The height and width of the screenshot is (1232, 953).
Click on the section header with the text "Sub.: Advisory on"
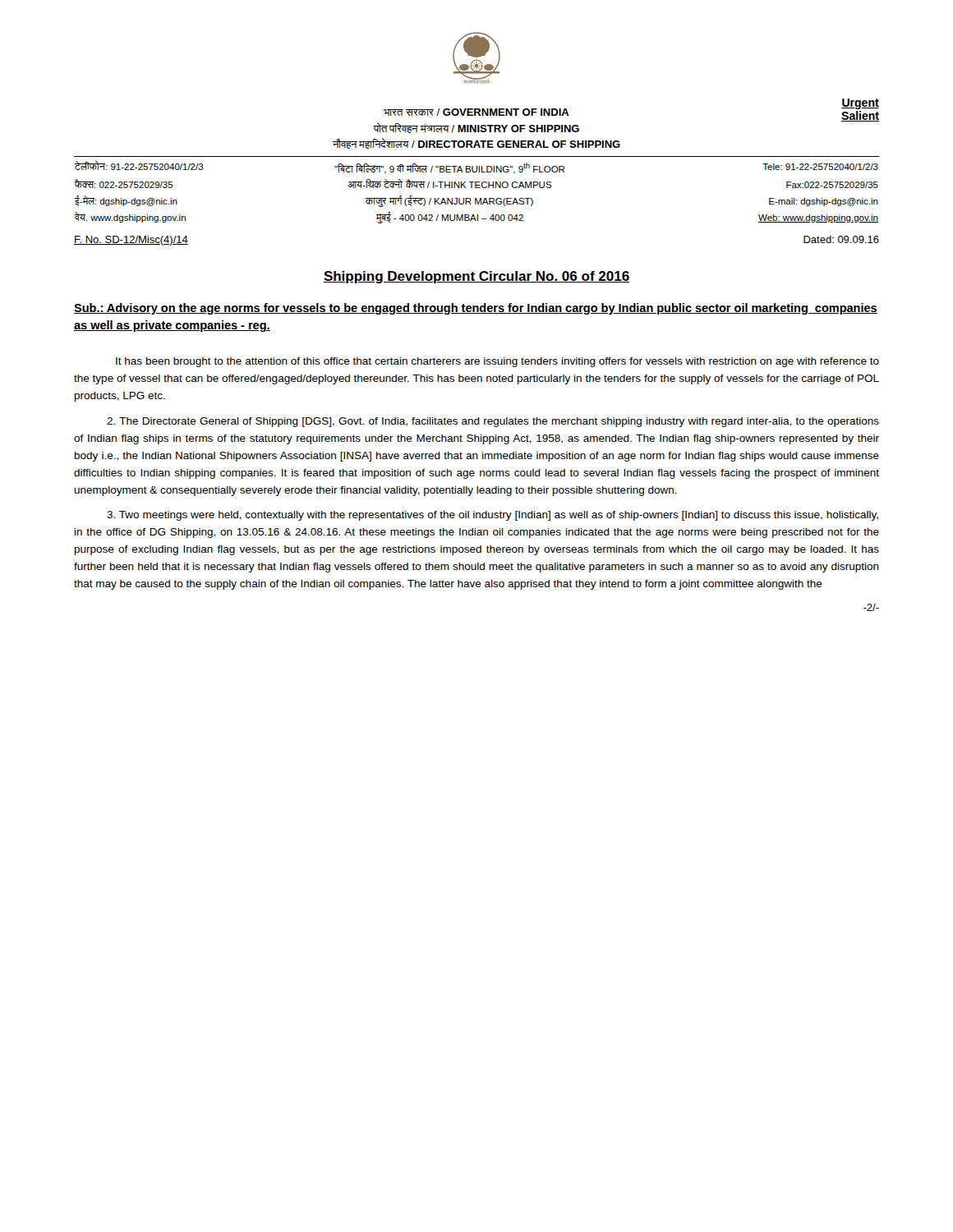point(475,317)
